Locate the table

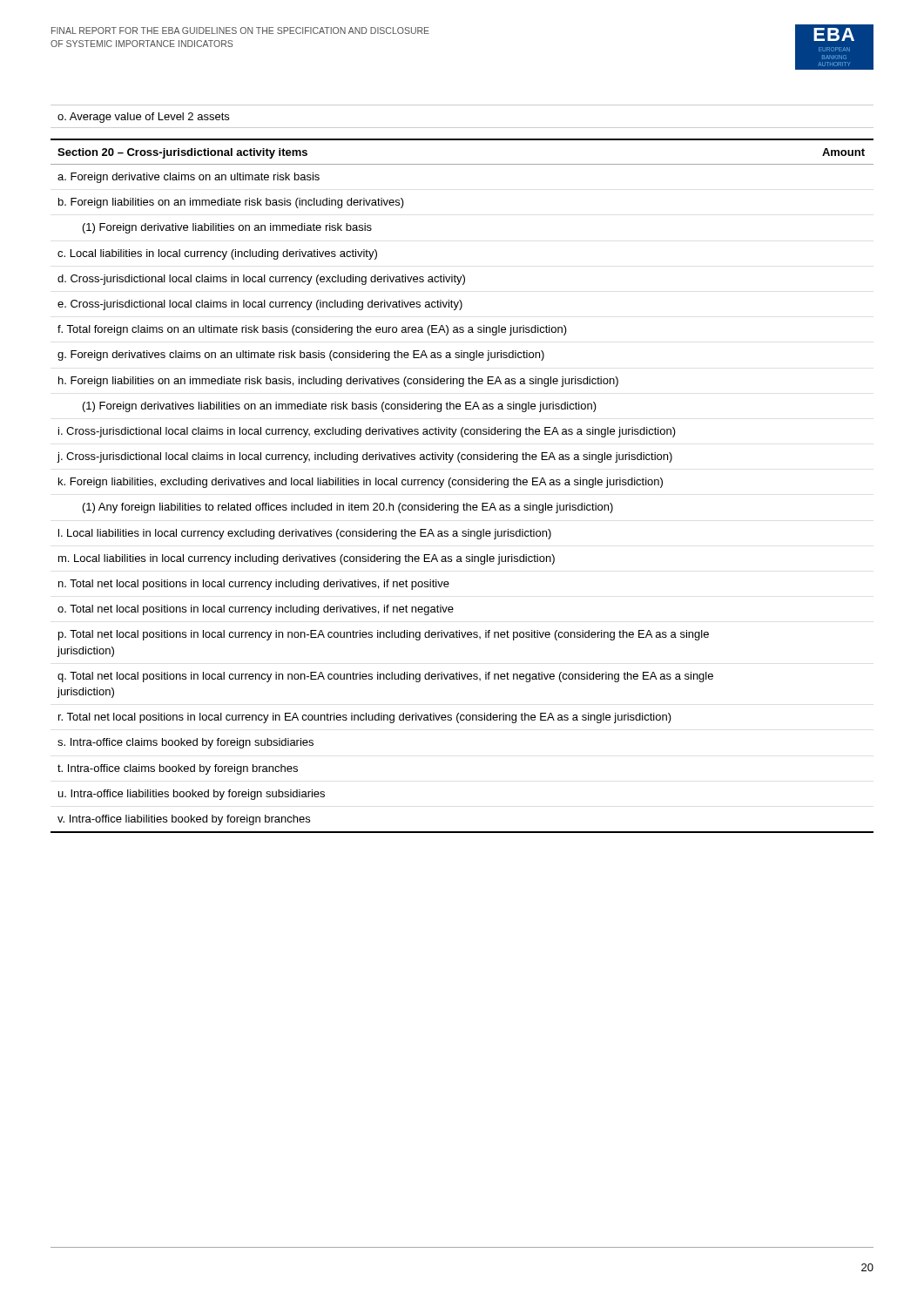(x=462, y=486)
